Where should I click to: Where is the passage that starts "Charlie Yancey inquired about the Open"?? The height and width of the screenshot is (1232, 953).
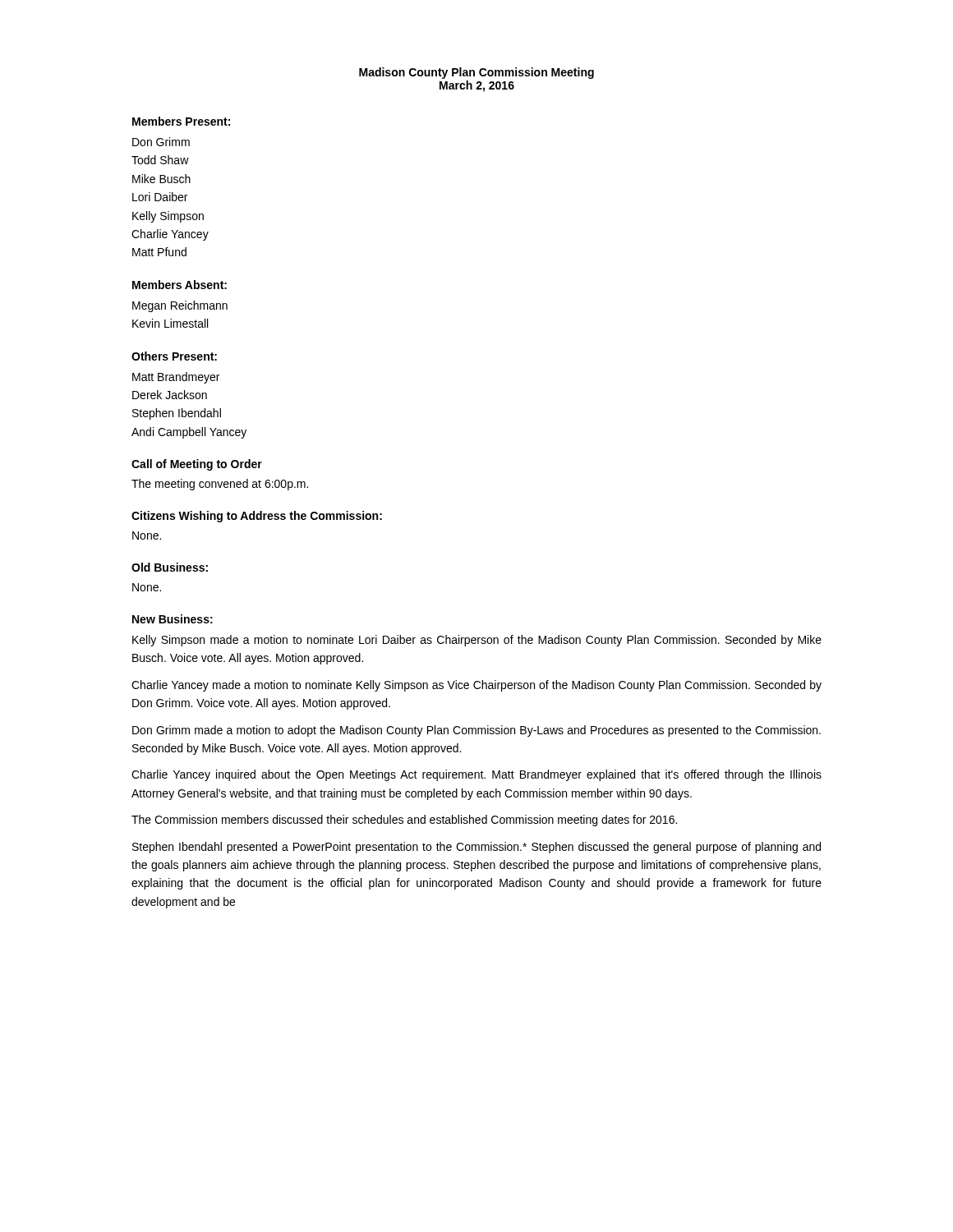(476, 784)
